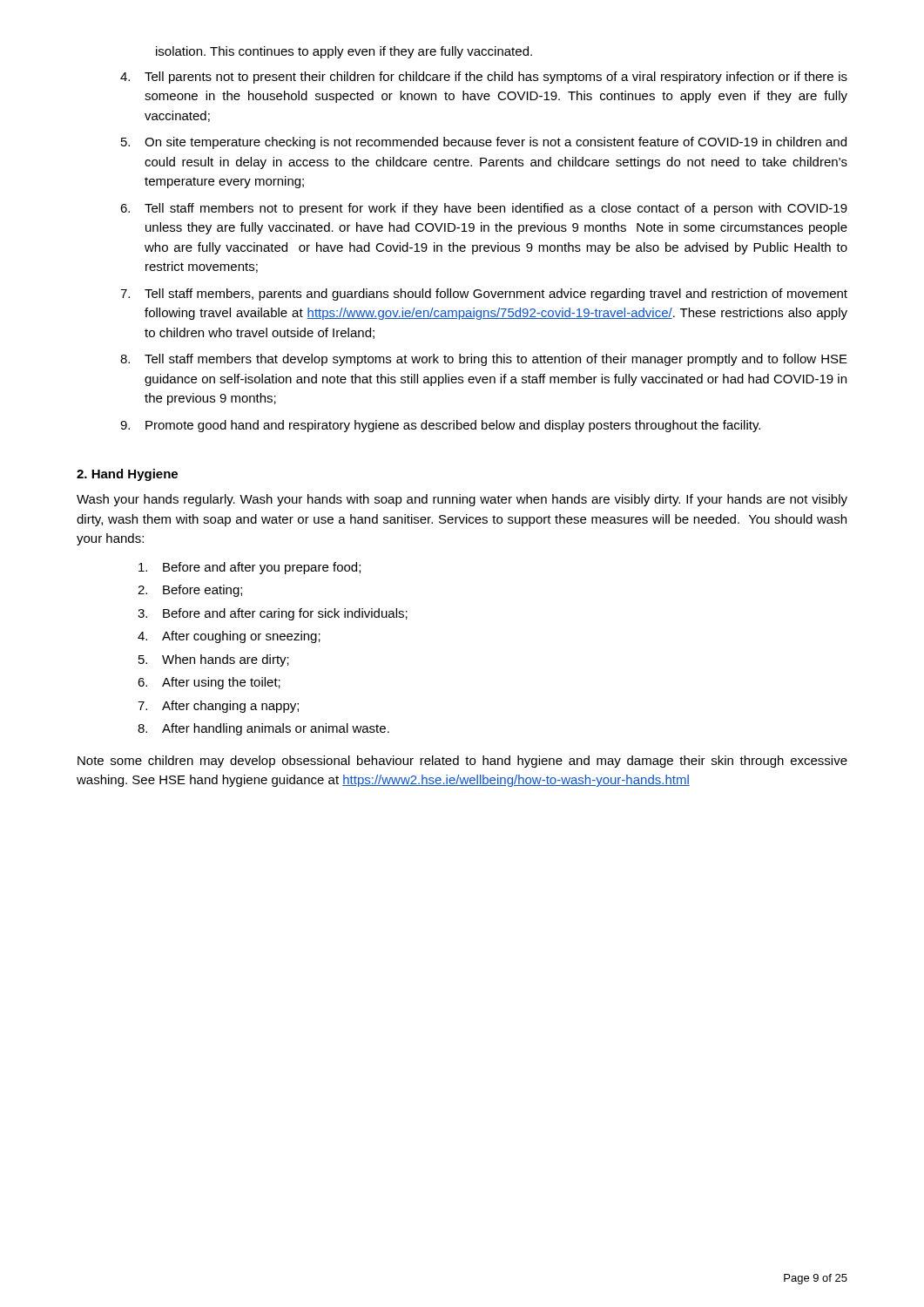Screen dimensions: 1307x924
Task: Select the list item containing "7. Tell staff members, parents and"
Action: pos(484,313)
